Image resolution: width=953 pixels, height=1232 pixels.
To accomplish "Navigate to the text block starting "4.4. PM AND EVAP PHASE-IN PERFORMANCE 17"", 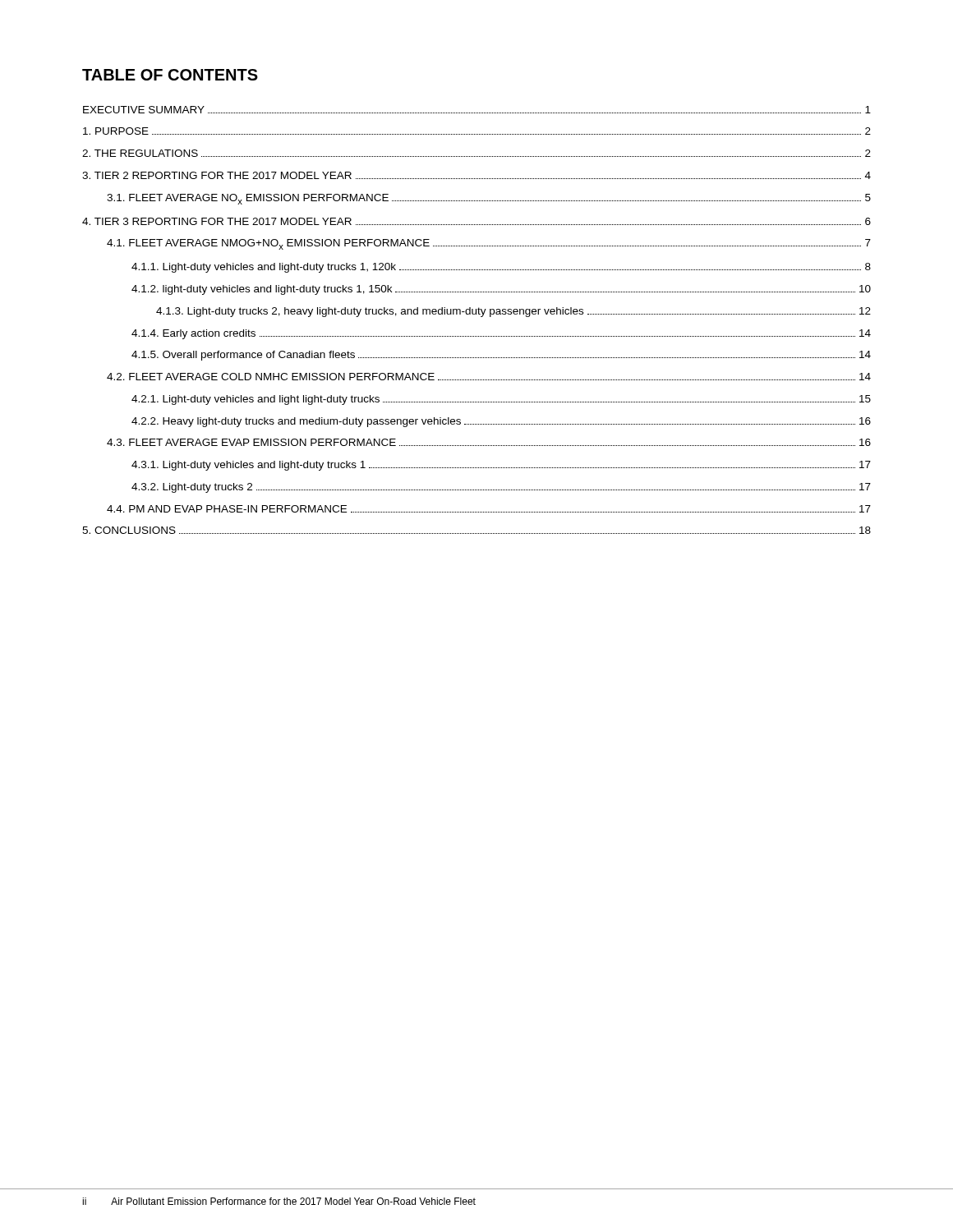I will (489, 509).
